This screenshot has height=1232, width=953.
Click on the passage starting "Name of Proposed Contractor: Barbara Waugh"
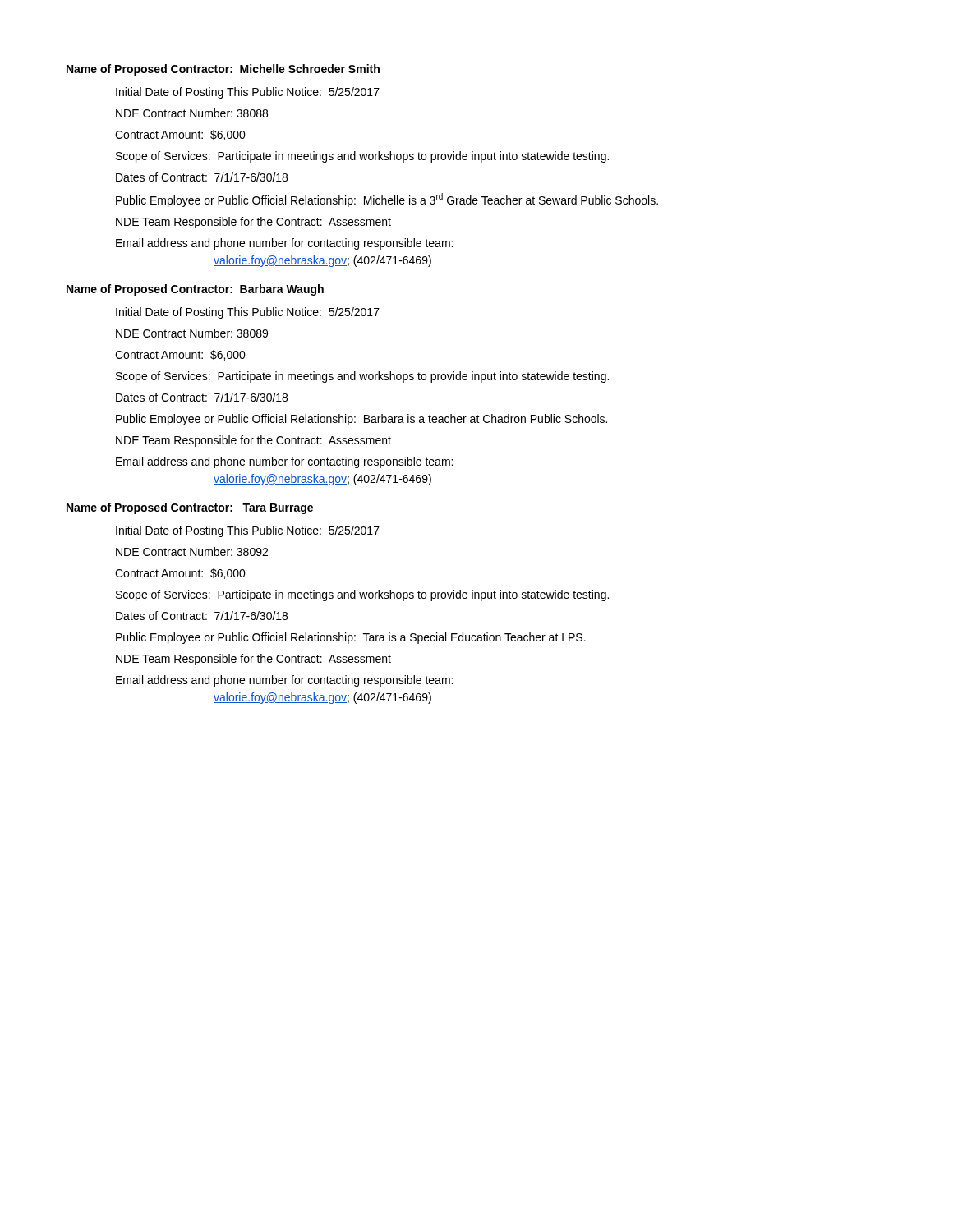[195, 289]
